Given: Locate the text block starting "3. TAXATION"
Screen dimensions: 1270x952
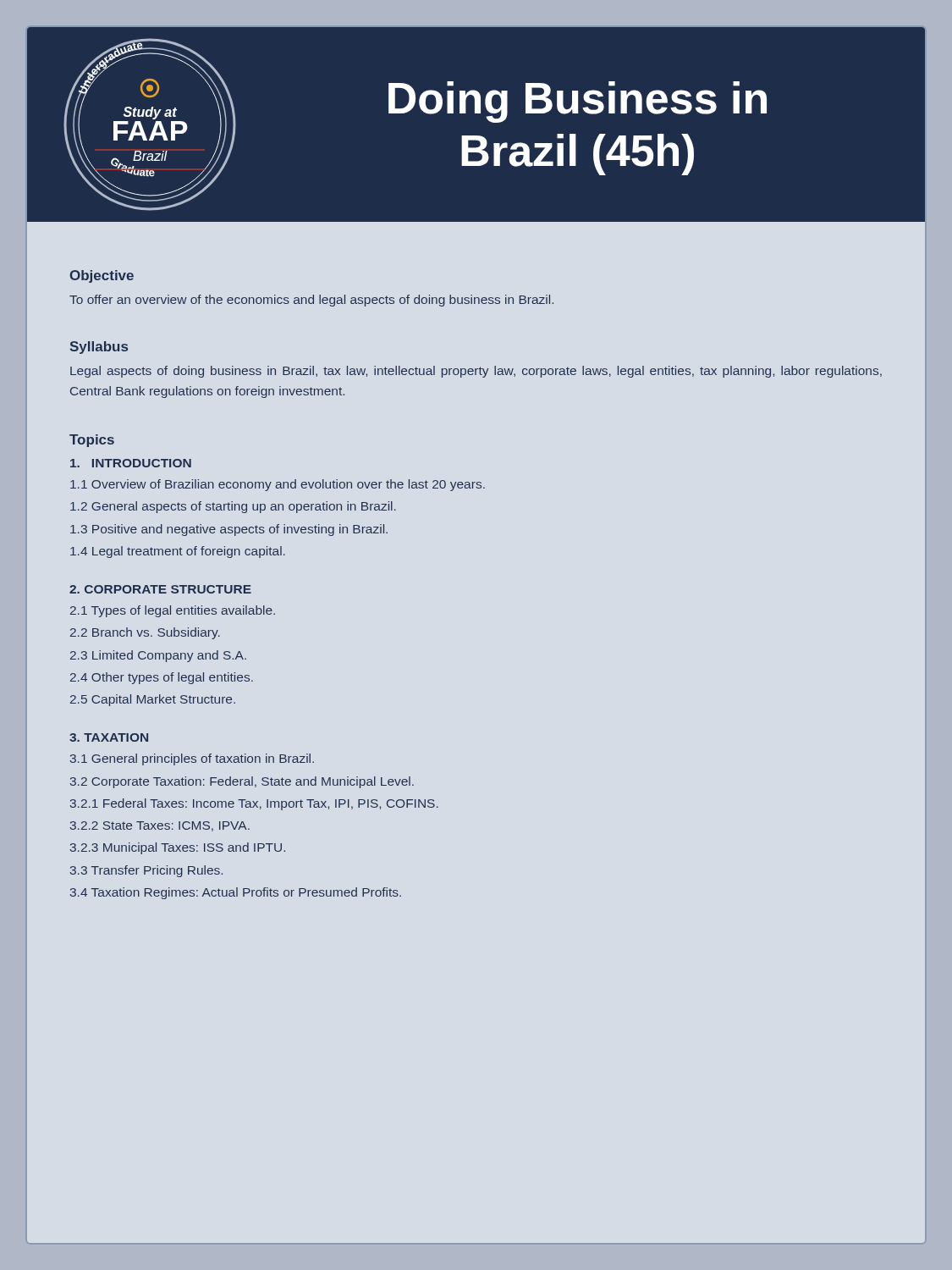Looking at the screenshot, I should tap(109, 737).
